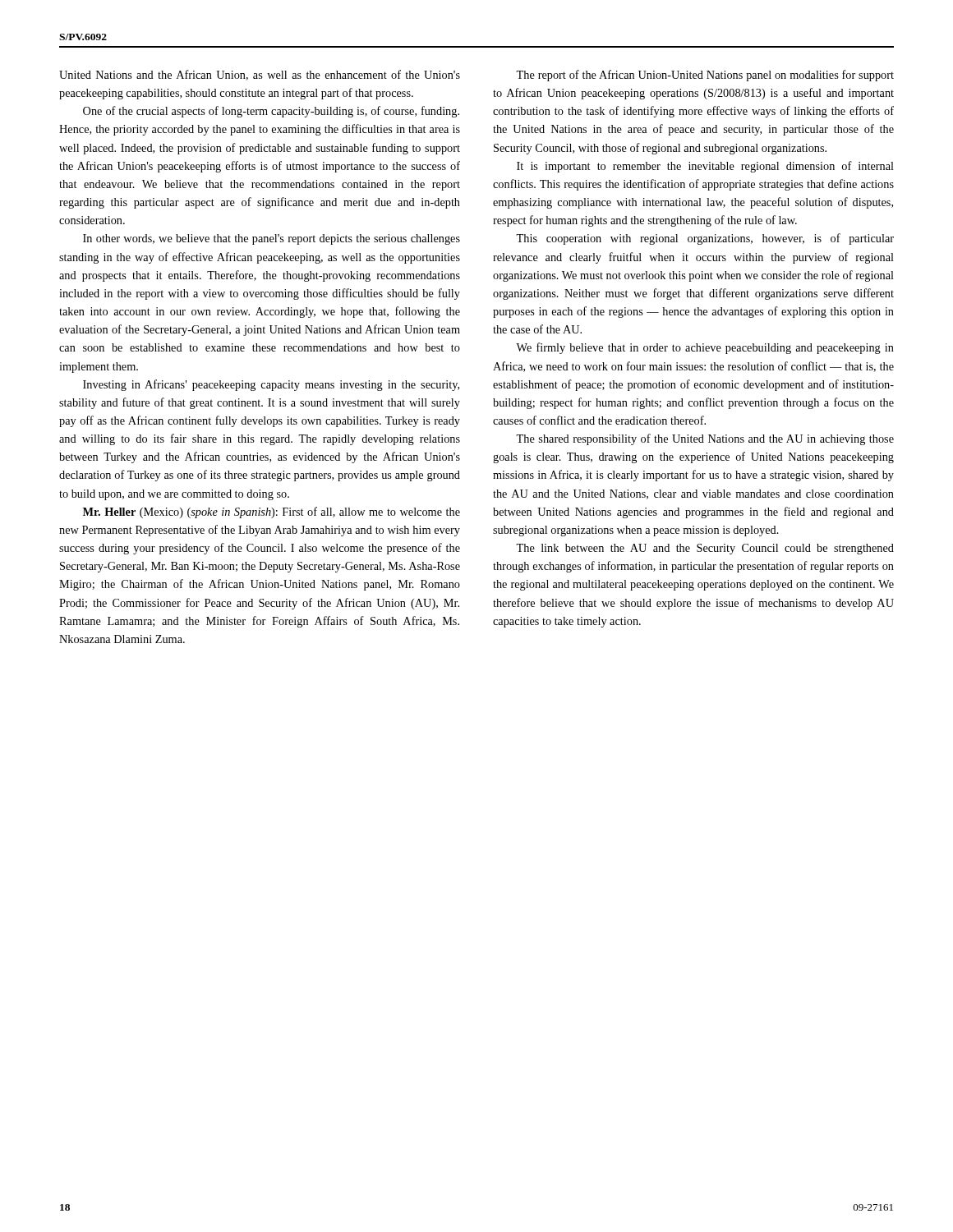This screenshot has width=953, height=1232.
Task: Select the text starting "United Nations and the African Union, as"
Action: [261, 76]
